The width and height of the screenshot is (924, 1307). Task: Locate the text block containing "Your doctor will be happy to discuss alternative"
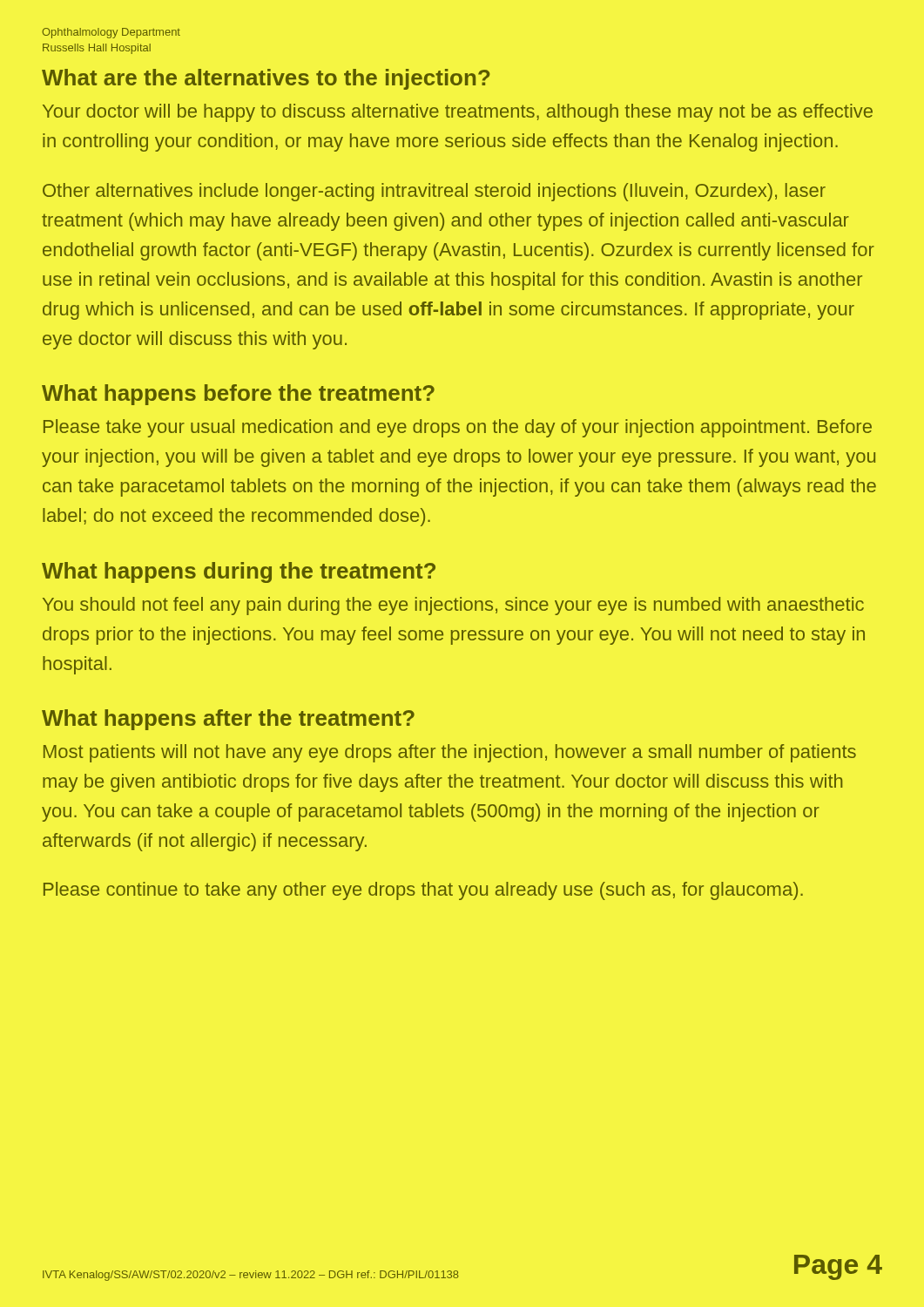pos(458,126)
